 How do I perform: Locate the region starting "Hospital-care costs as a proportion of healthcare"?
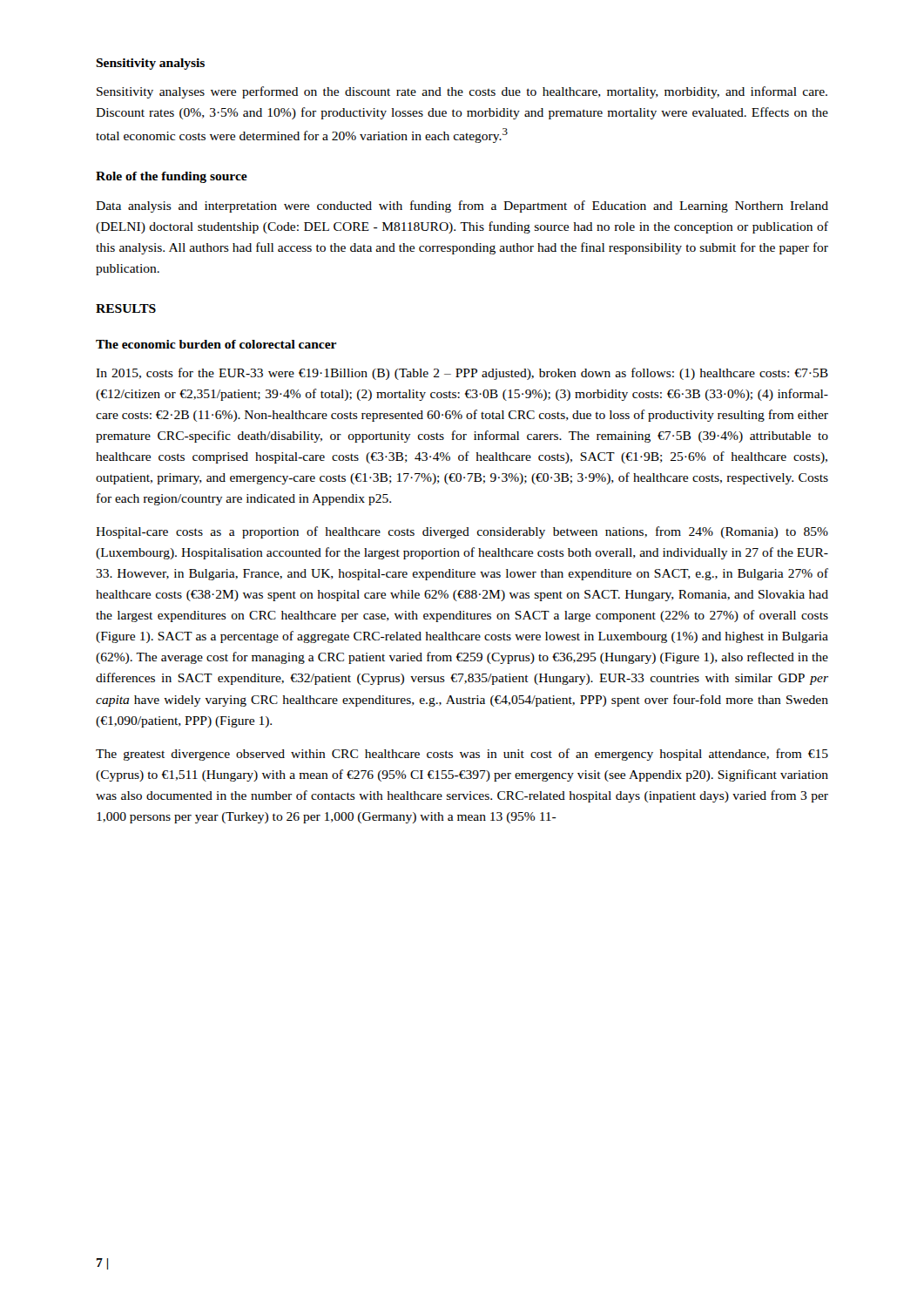click(x=462, y=626)
